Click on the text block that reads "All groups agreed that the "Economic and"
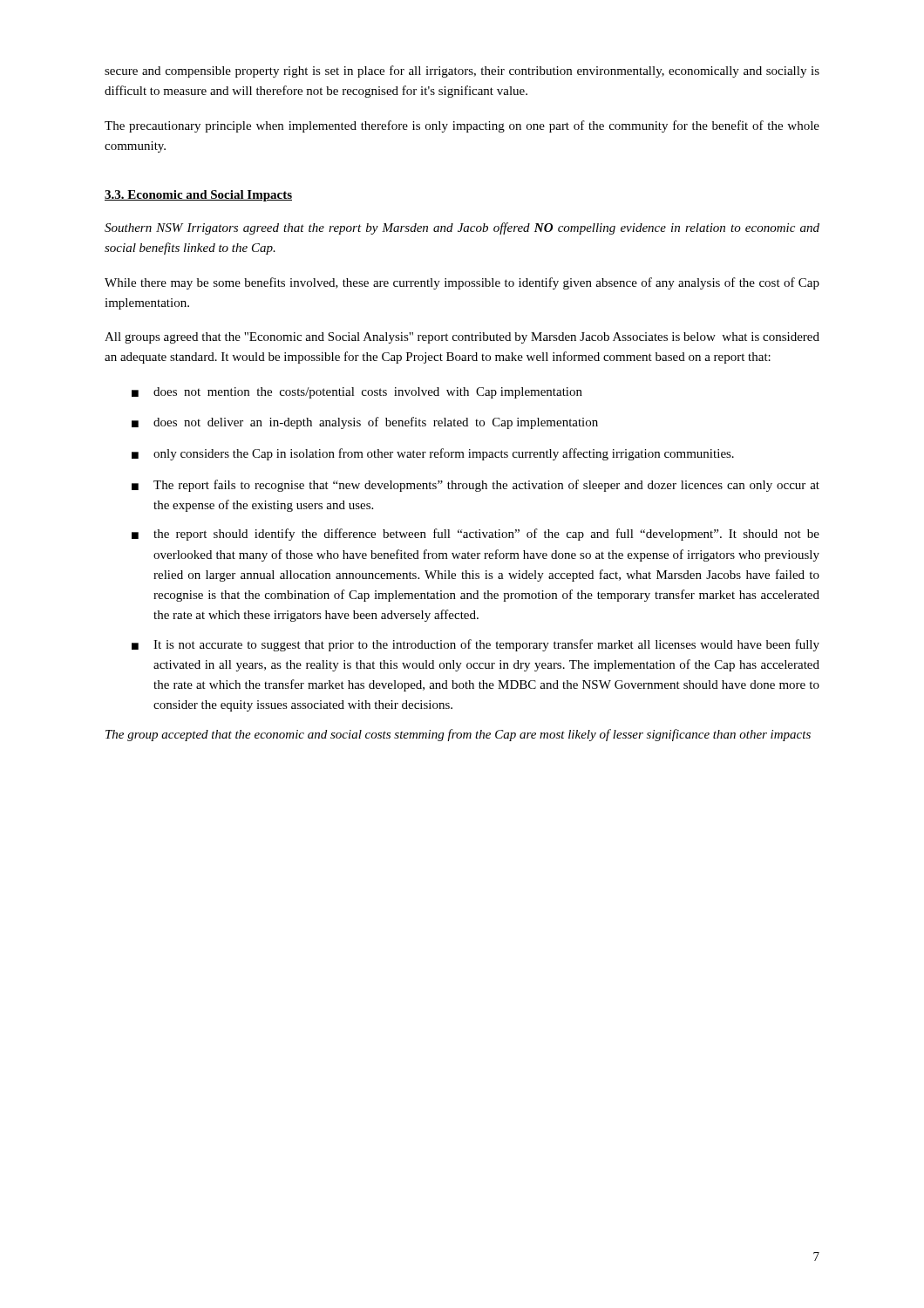The width and height of the screenshot is (924, 1308). click(x=462, y=347)
